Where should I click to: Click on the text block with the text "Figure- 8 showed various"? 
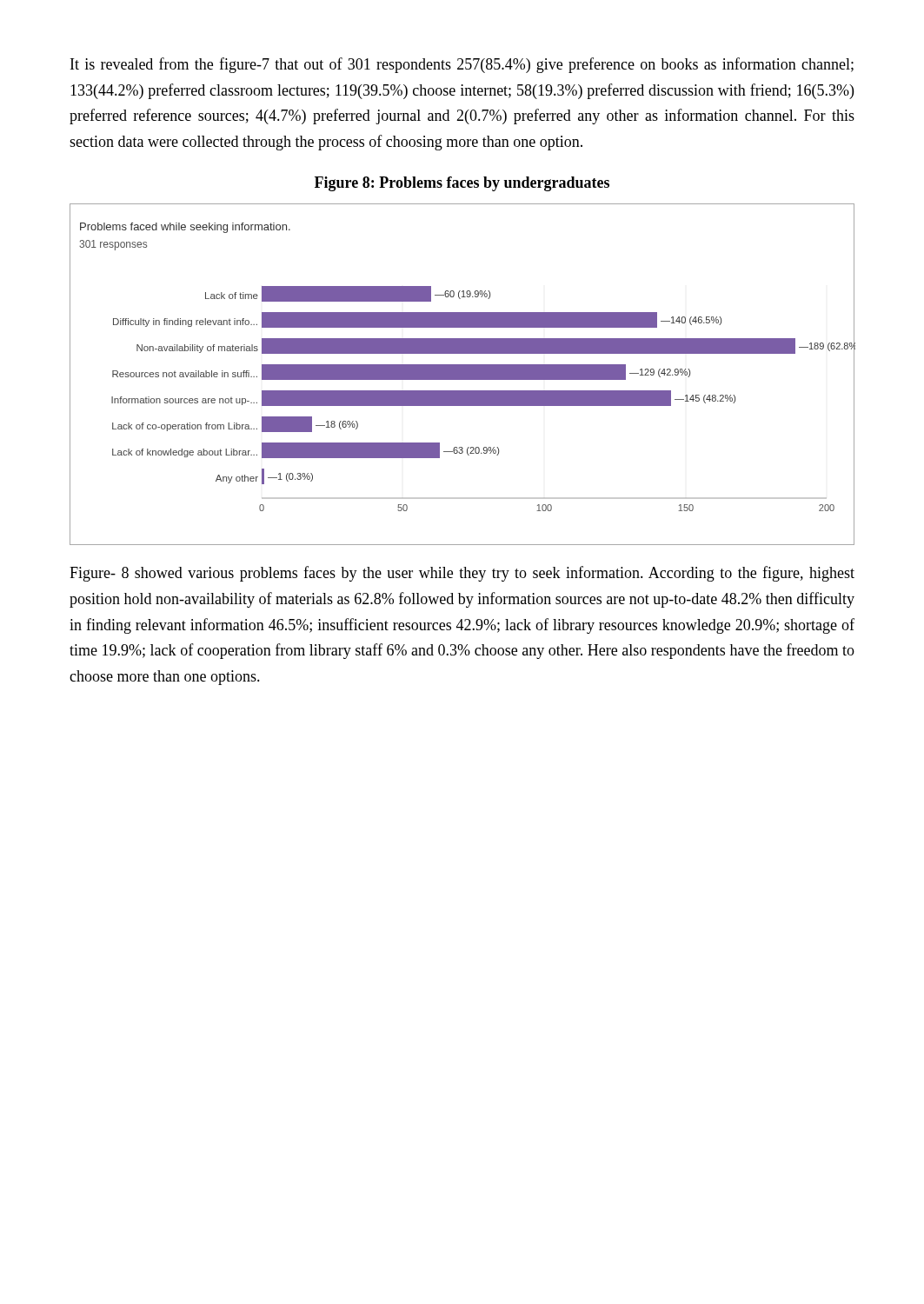[462, 625]
